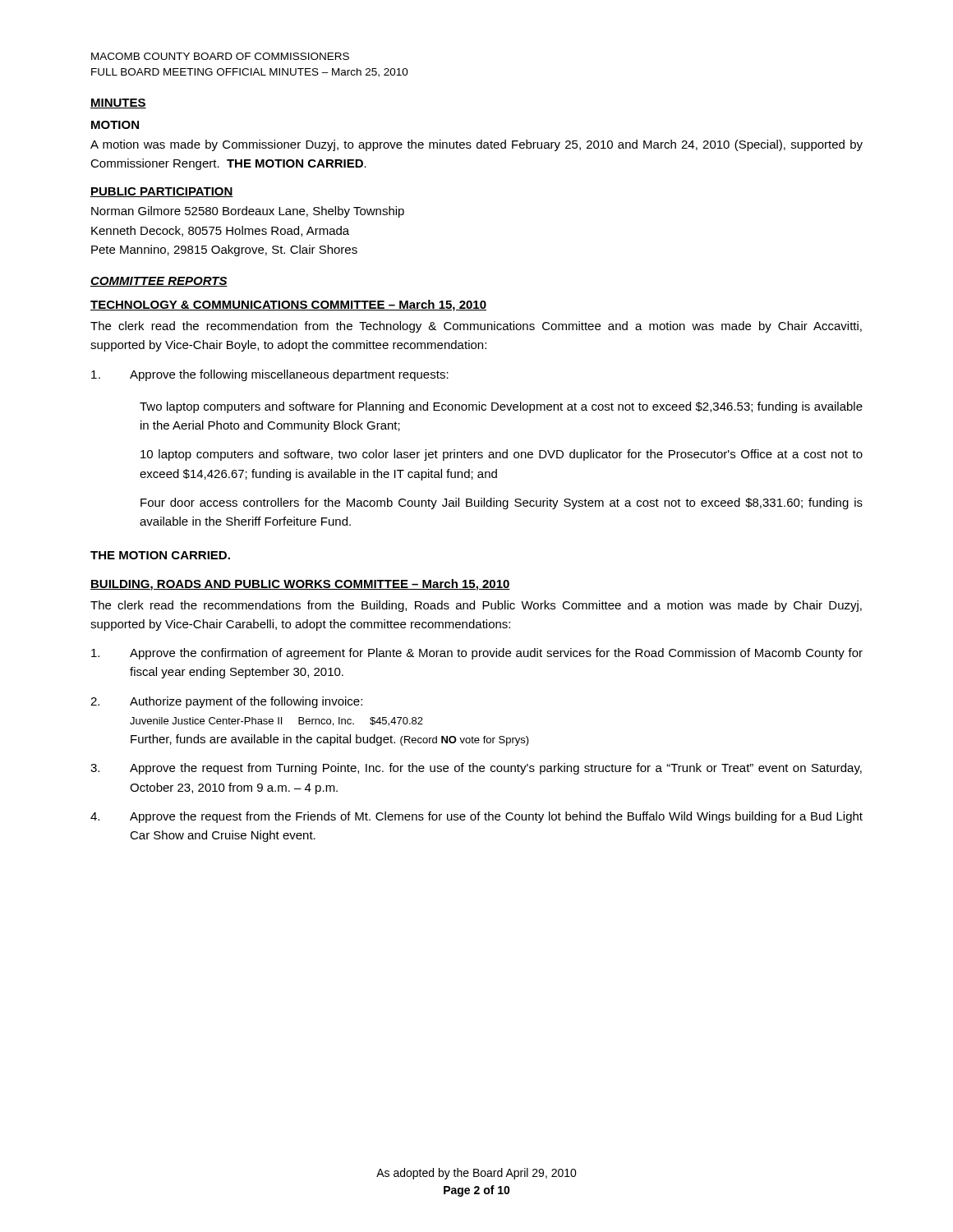Select the block starting "3. Approve the request from"
This screenshot has width=953, height=1232.
tap(476, 777)
